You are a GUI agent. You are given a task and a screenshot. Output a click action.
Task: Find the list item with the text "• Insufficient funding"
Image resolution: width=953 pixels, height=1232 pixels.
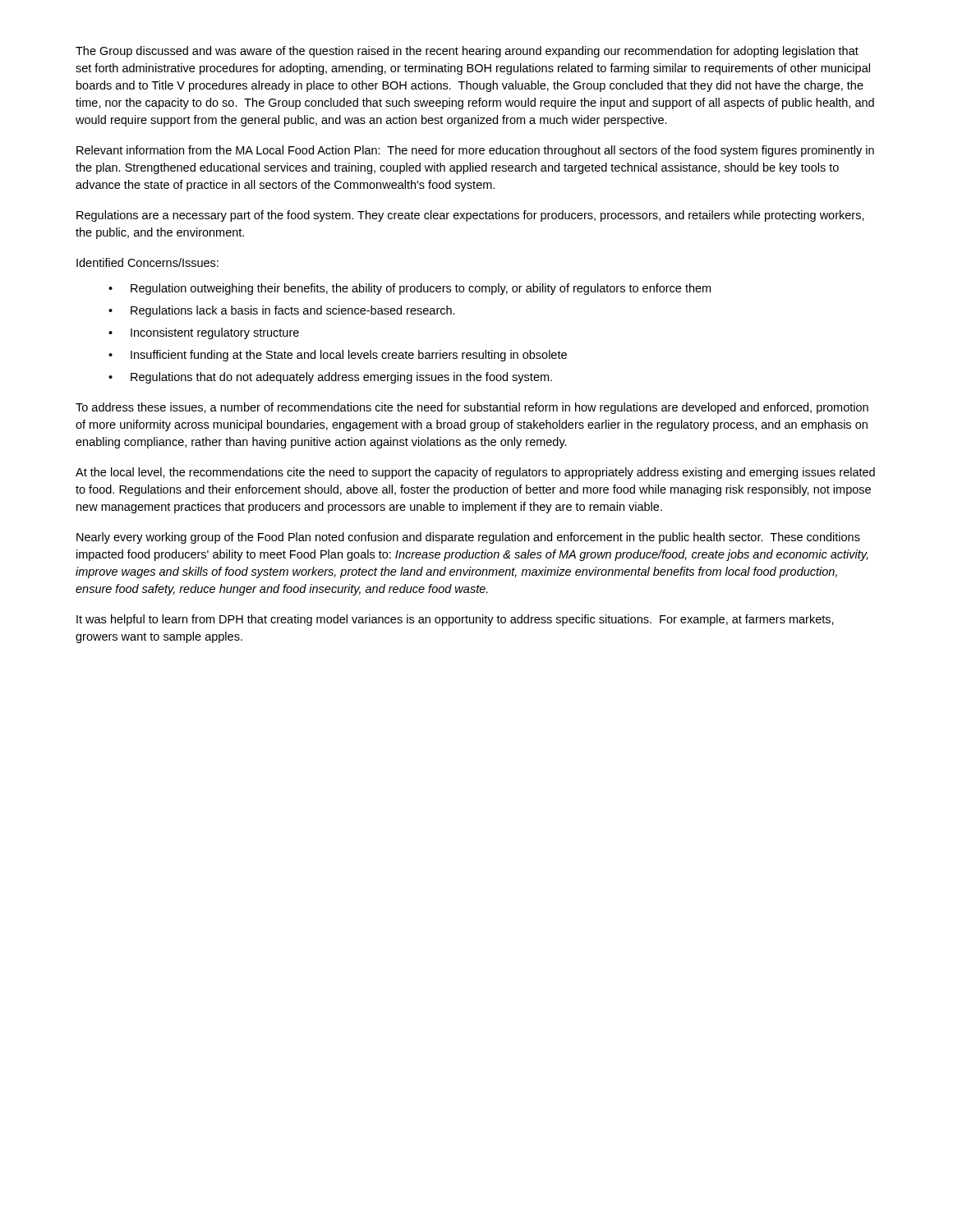point(493,355)
